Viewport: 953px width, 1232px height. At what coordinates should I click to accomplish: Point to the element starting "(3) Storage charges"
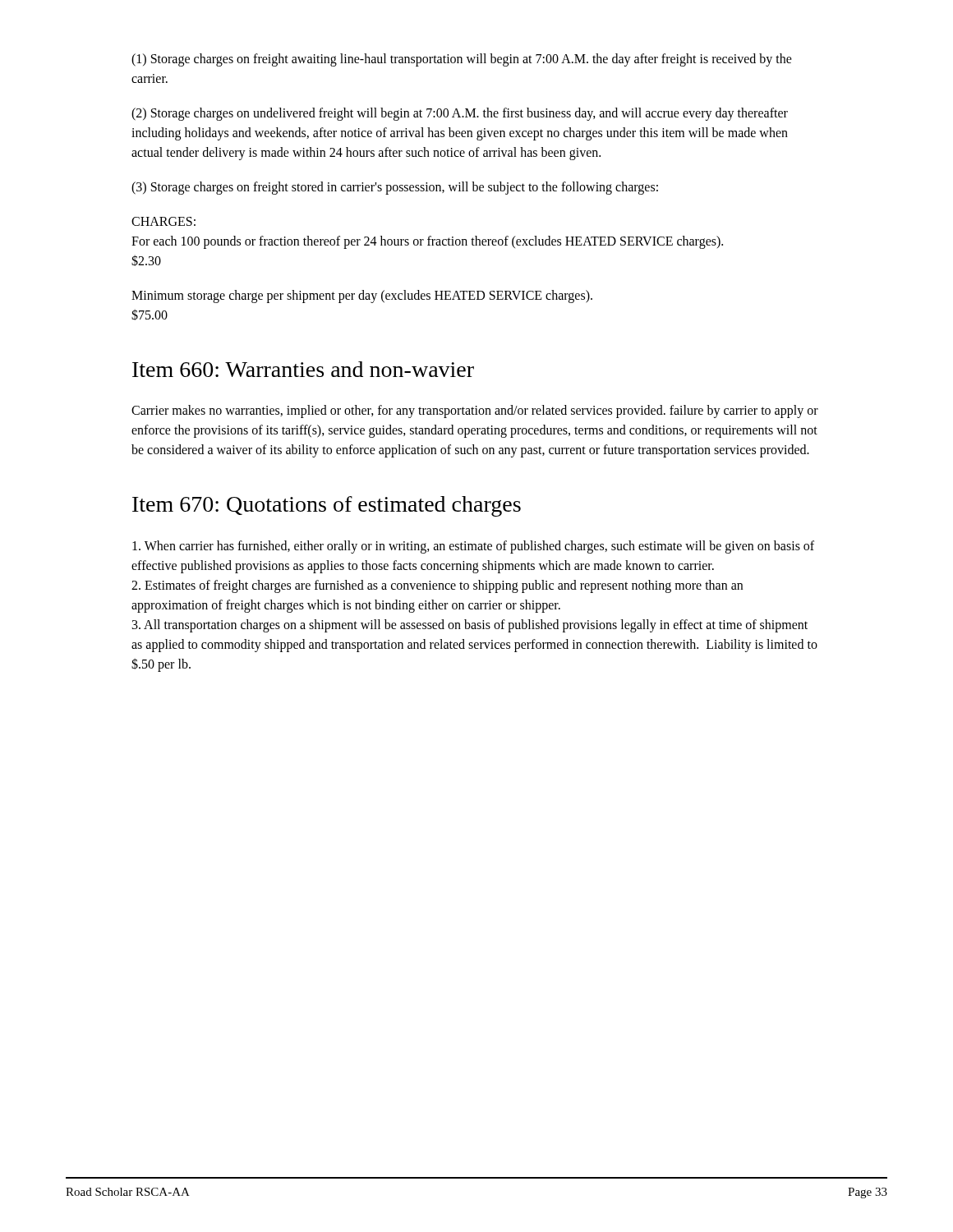(x=395, y=187)
